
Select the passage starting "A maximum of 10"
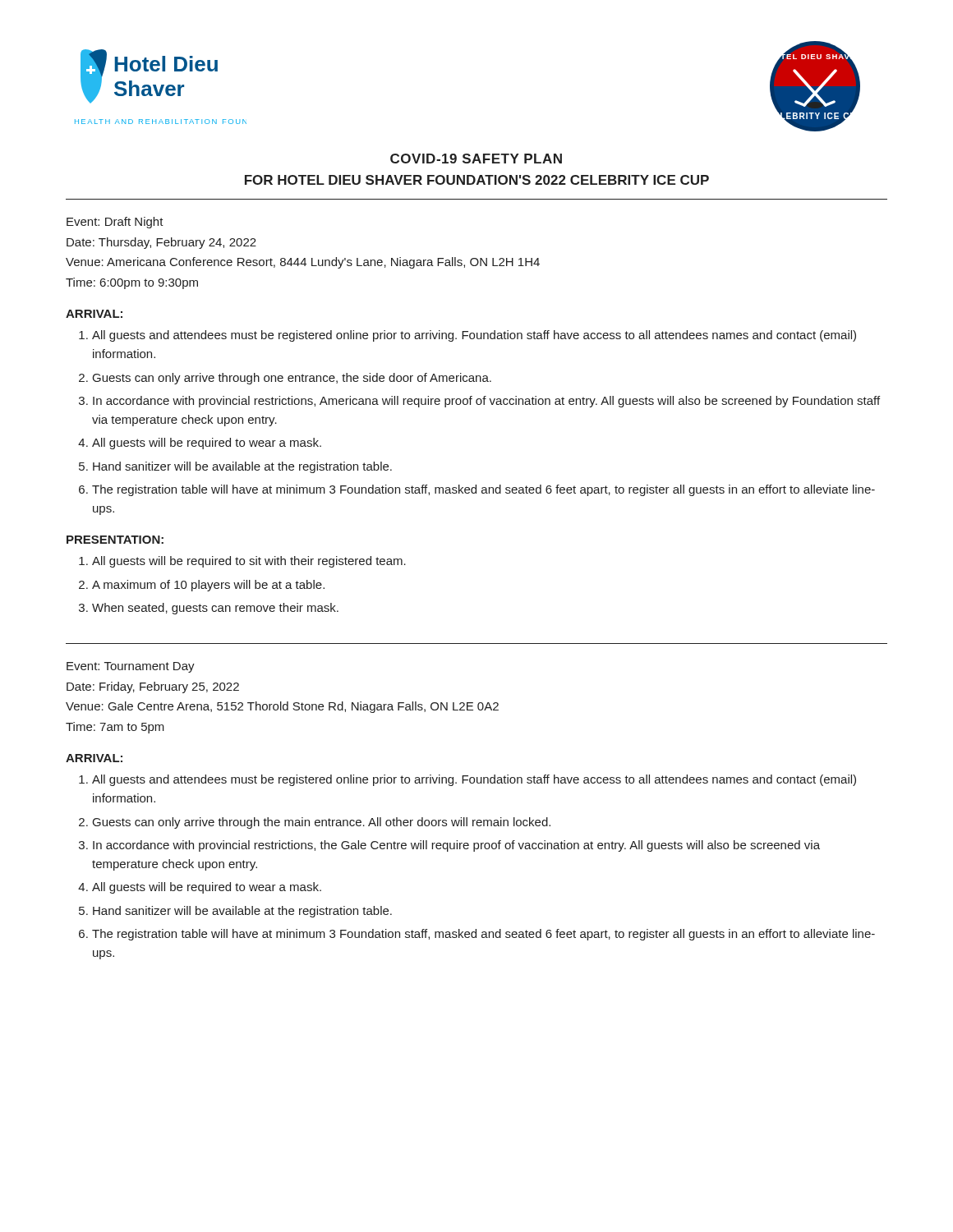[209, 584]
